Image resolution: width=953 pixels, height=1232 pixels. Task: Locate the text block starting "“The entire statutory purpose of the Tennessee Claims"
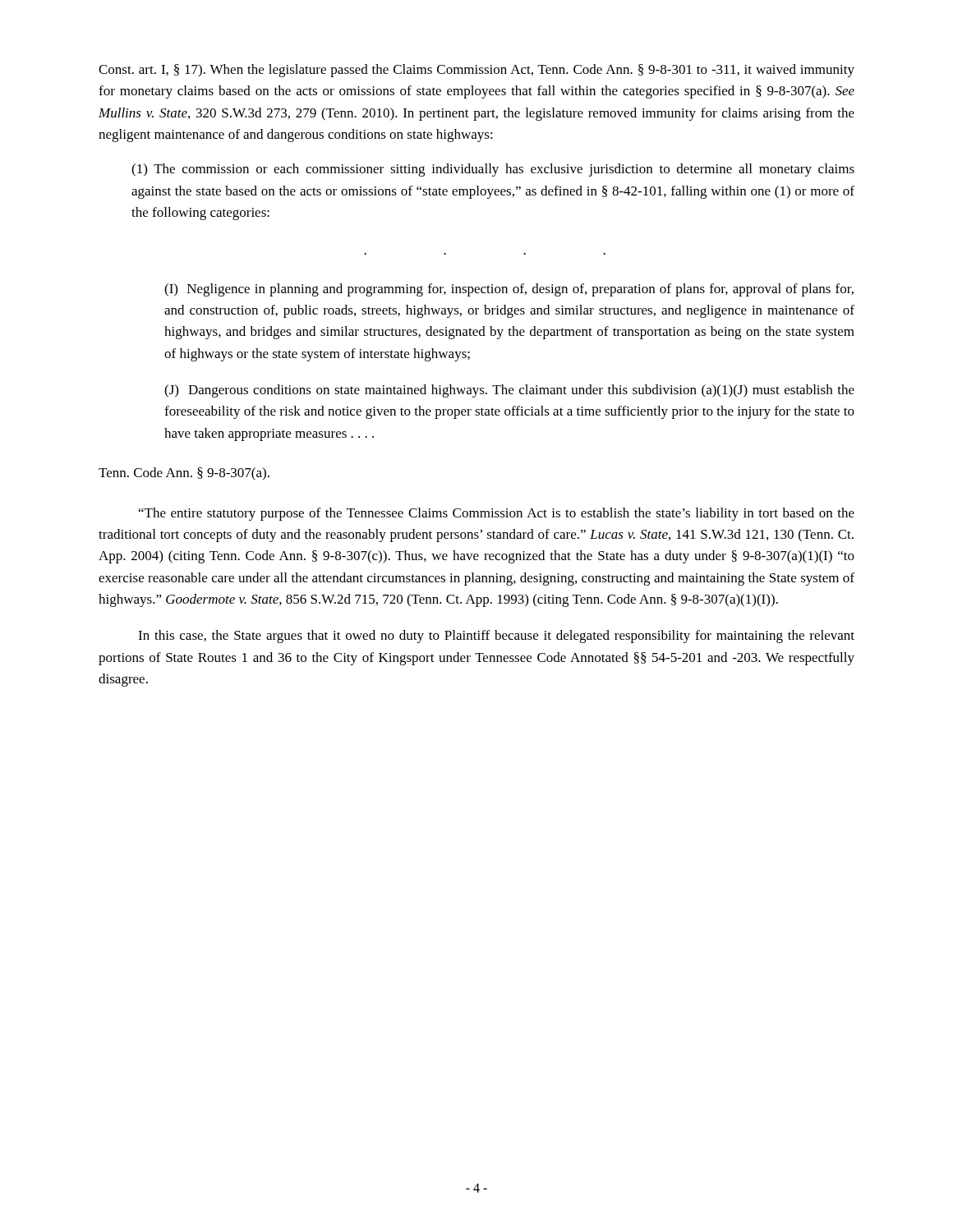[476, 556]
